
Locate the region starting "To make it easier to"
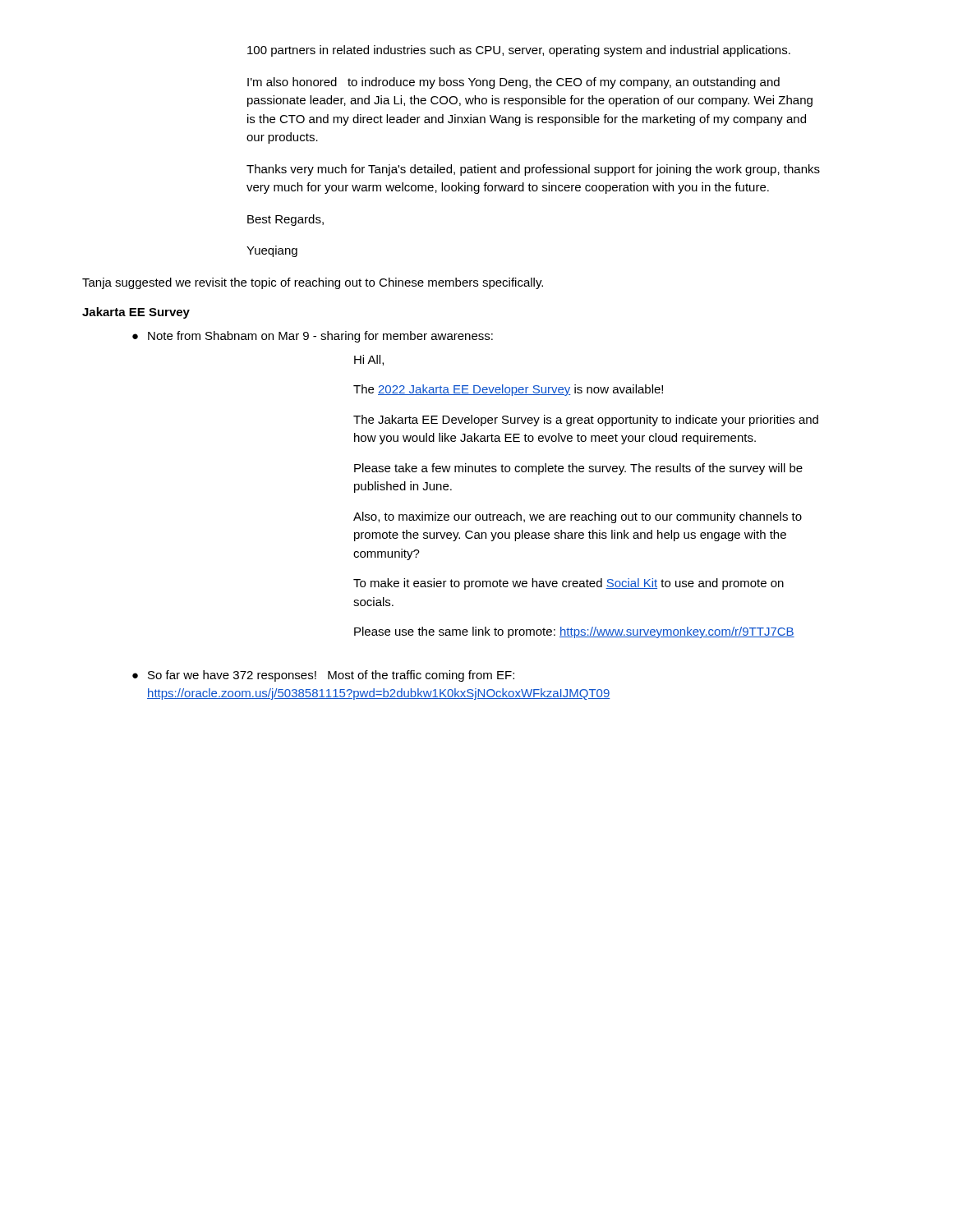[569, 592]
